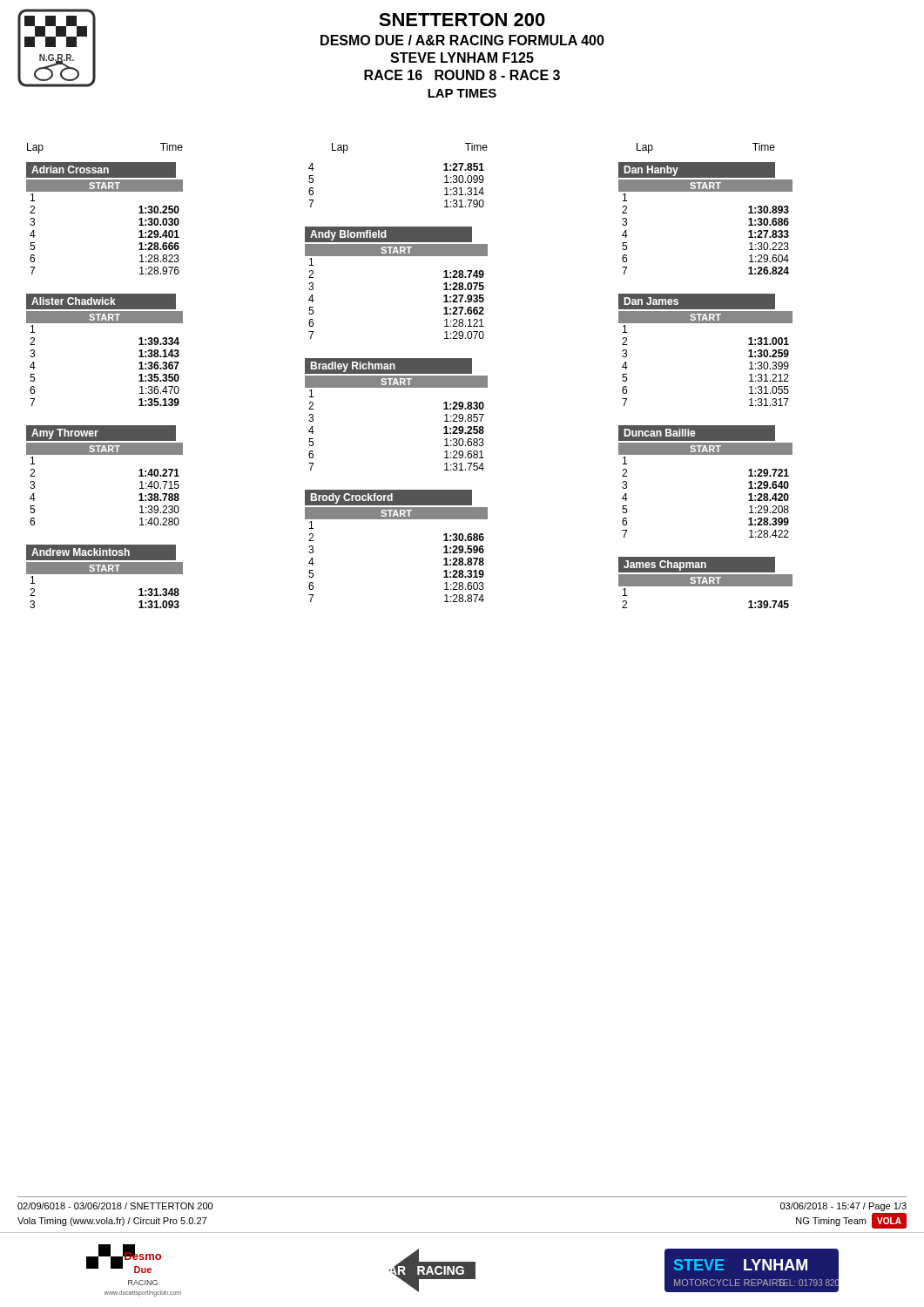Select the table that reads "1:36.367"
Image resolution: width=924 pixels, height=1307 pixels.
[105, 351]
